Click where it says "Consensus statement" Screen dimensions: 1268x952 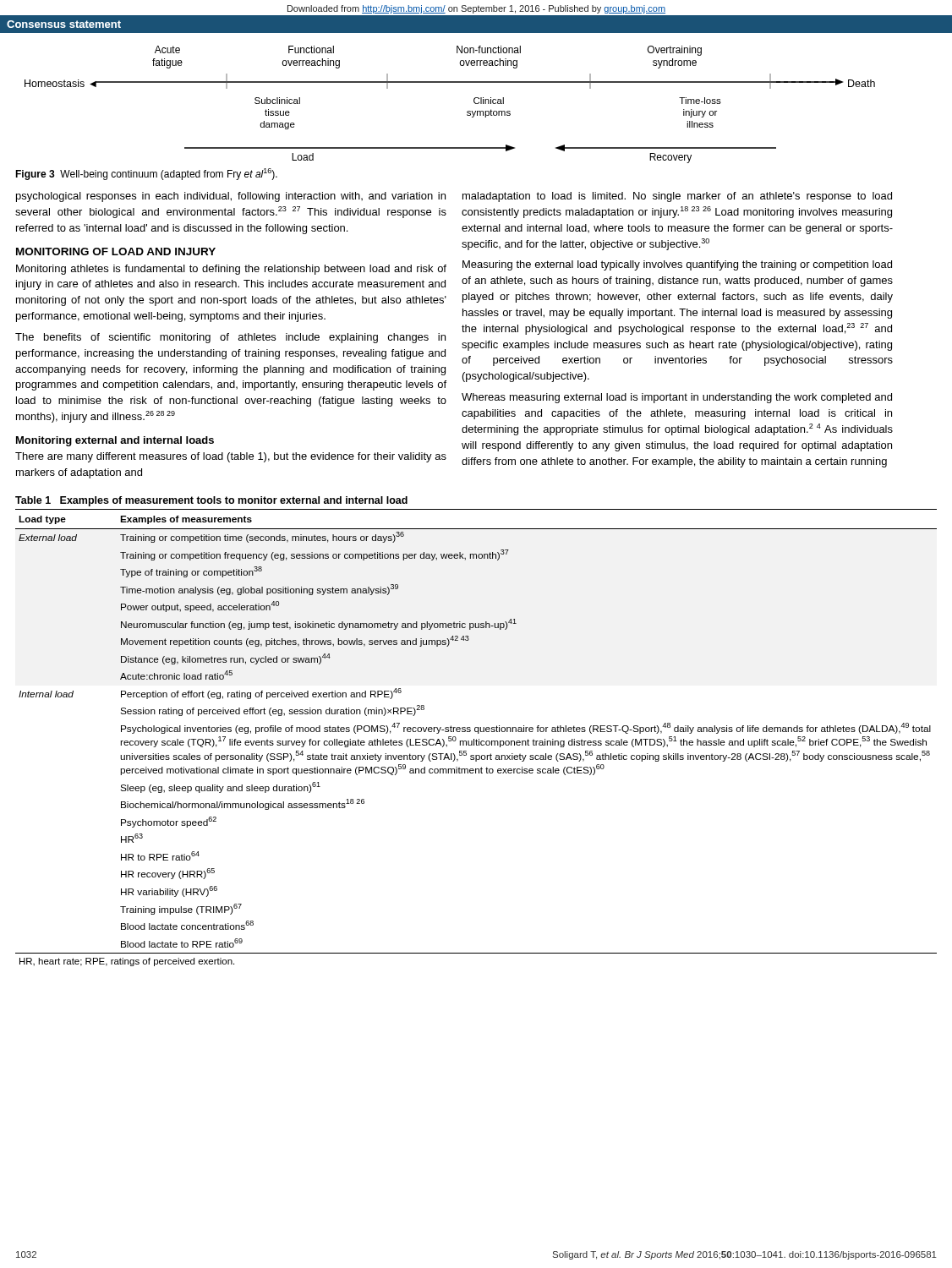click(x=64, y=24)
